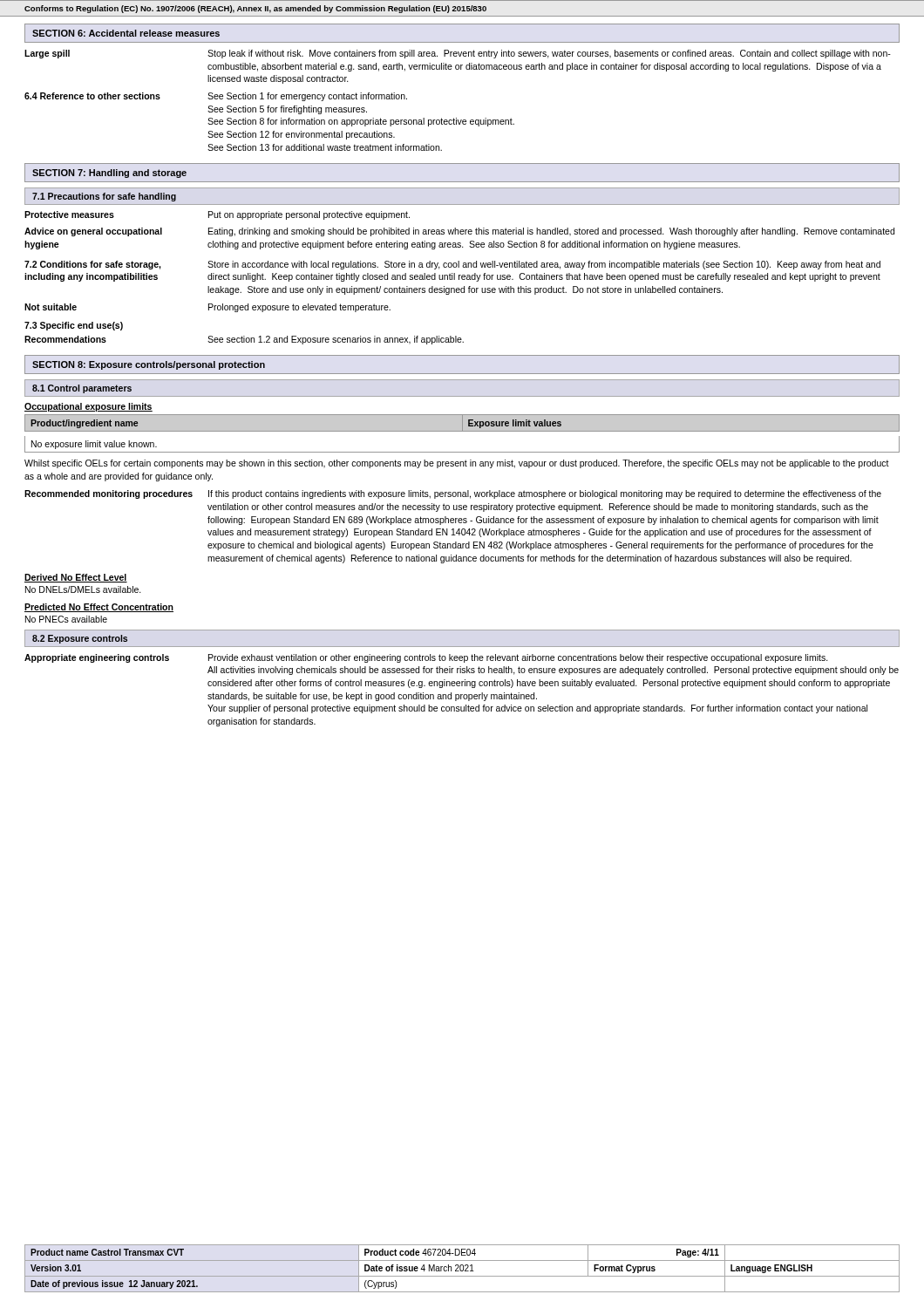Select the region starting "Put on appropriate personal protective equipment."

[309, 214]
